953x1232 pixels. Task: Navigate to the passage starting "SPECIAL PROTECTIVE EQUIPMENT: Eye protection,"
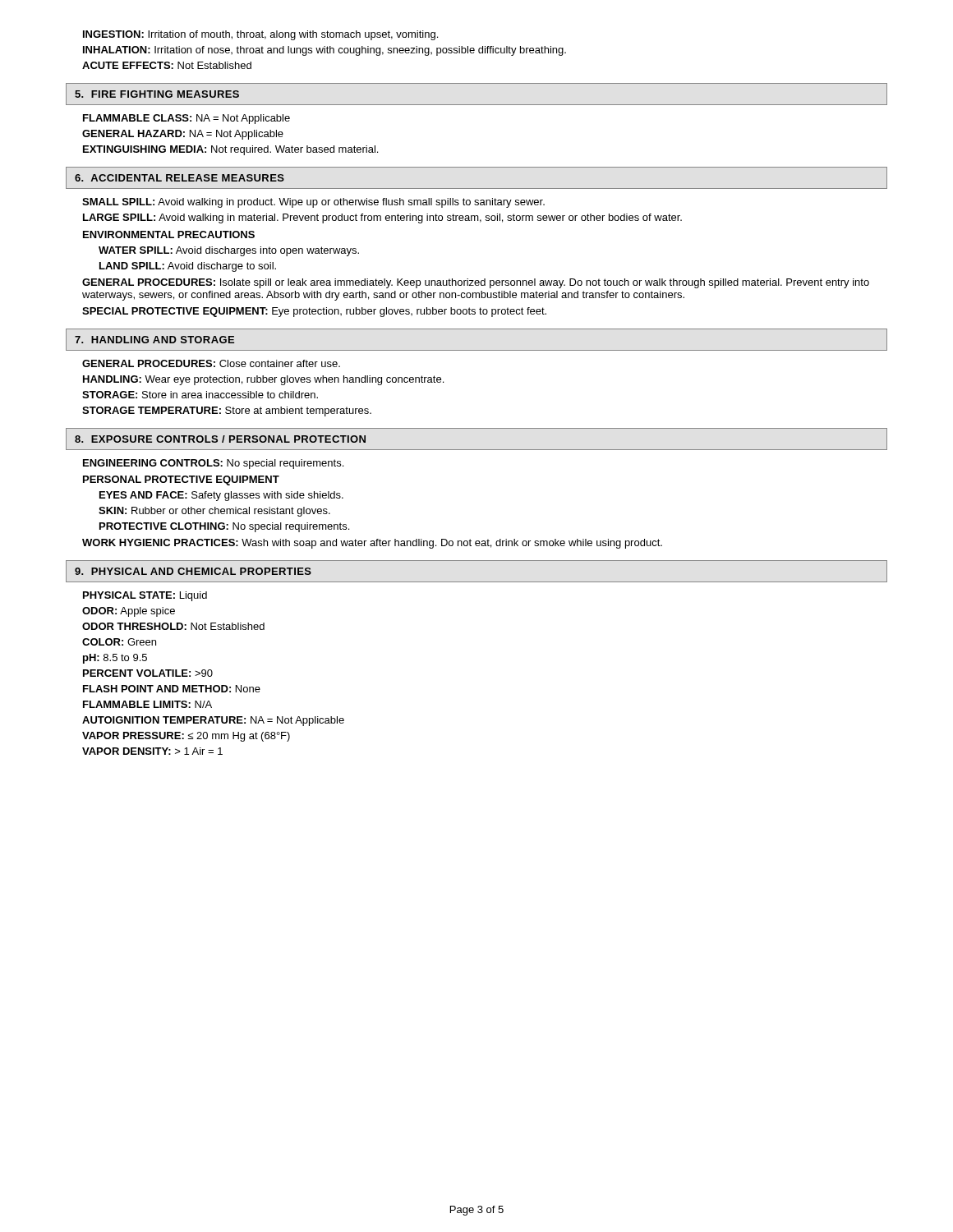pos(485,311)
